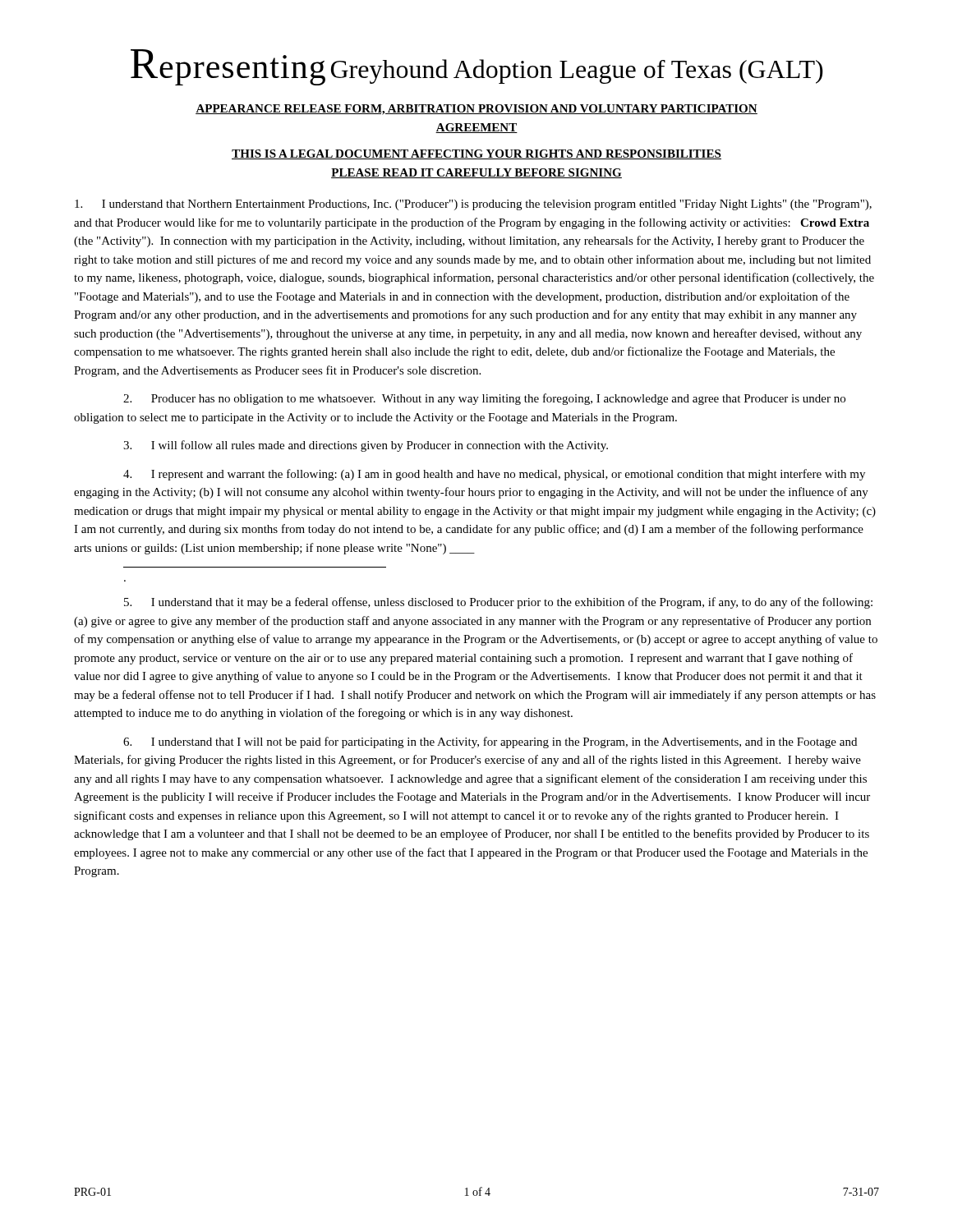Click on the text block starting "I represent and warrant the following:"
Image resolution: width=953 pixels, height=1232 pixels.
[x=475, y=510]
